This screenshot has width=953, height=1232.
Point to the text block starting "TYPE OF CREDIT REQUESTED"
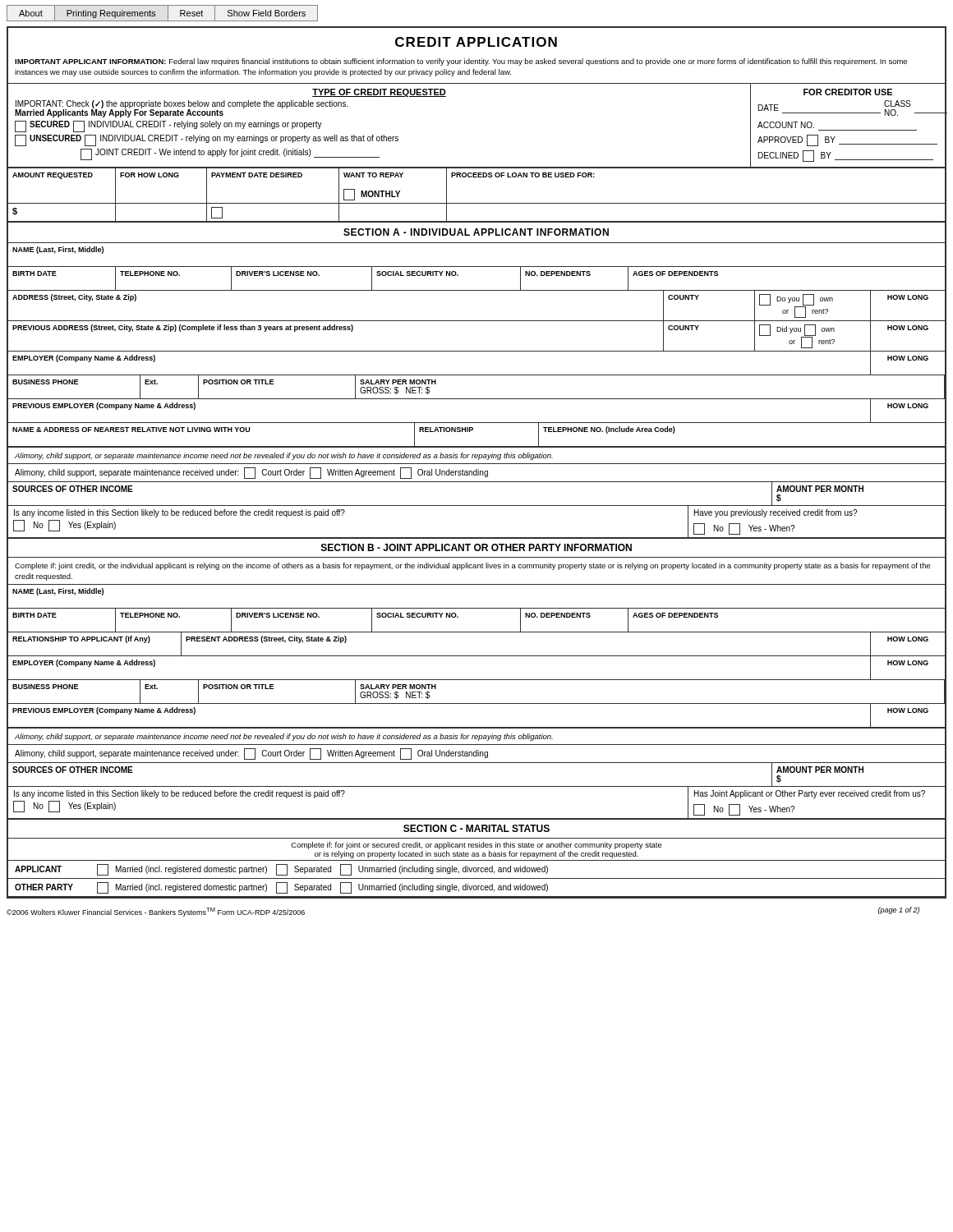(x=379, y=123)
